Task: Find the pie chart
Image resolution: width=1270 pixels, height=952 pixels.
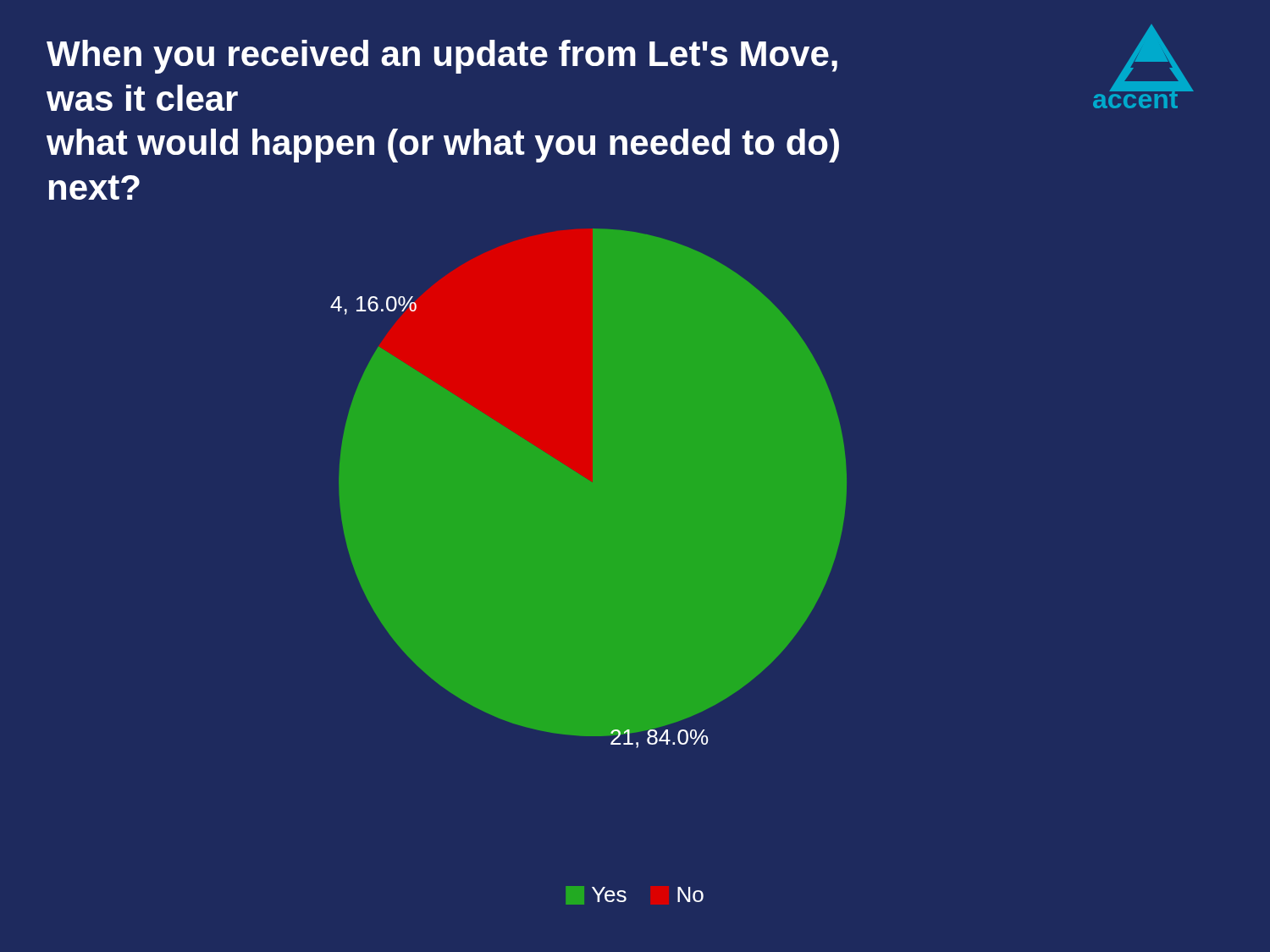Action: (x=635, y=495)
